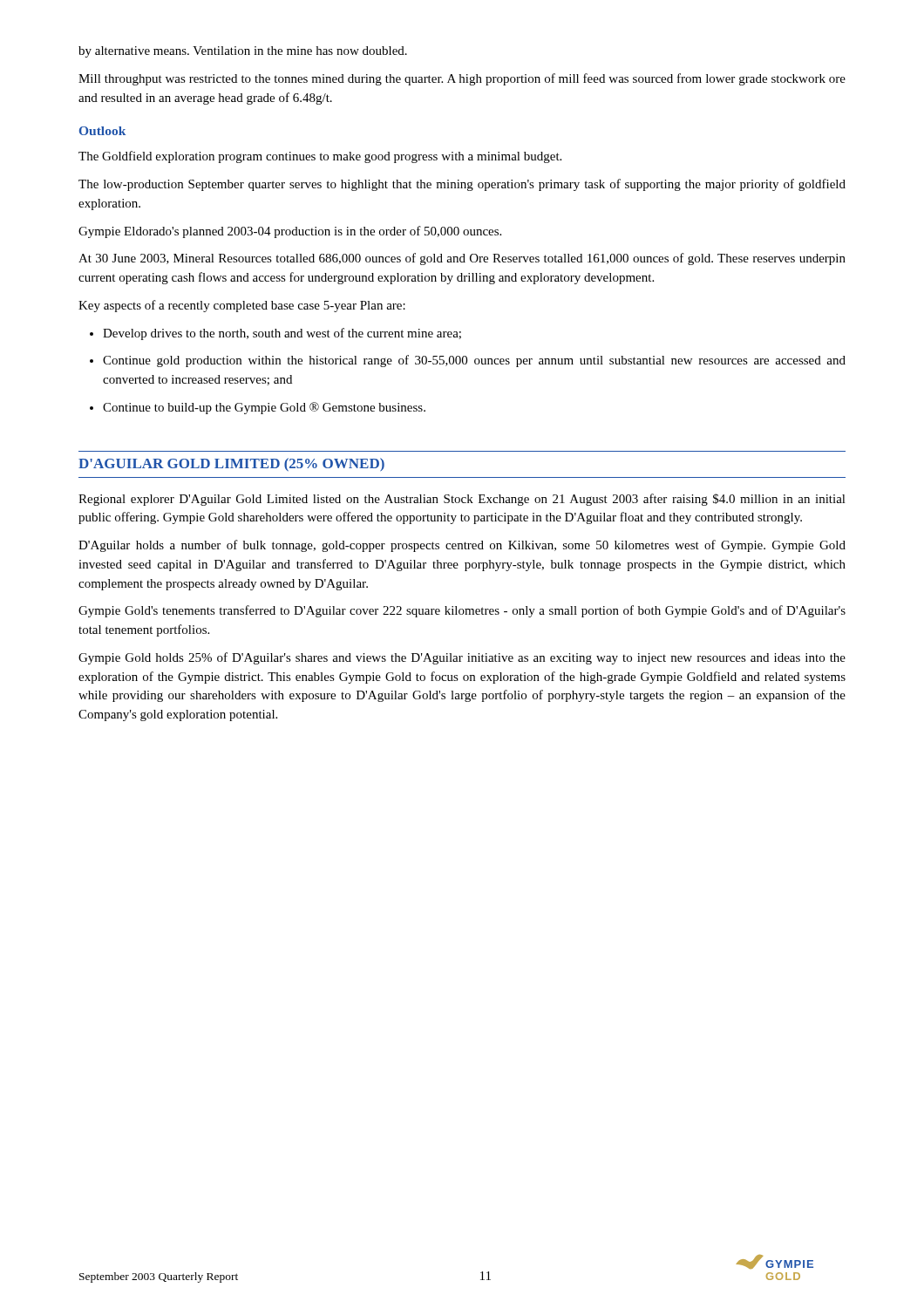Click on the text block starting "The low-production September quarter serves to"
This screenshot has width=924, height=1308.
tap(462, 194)
